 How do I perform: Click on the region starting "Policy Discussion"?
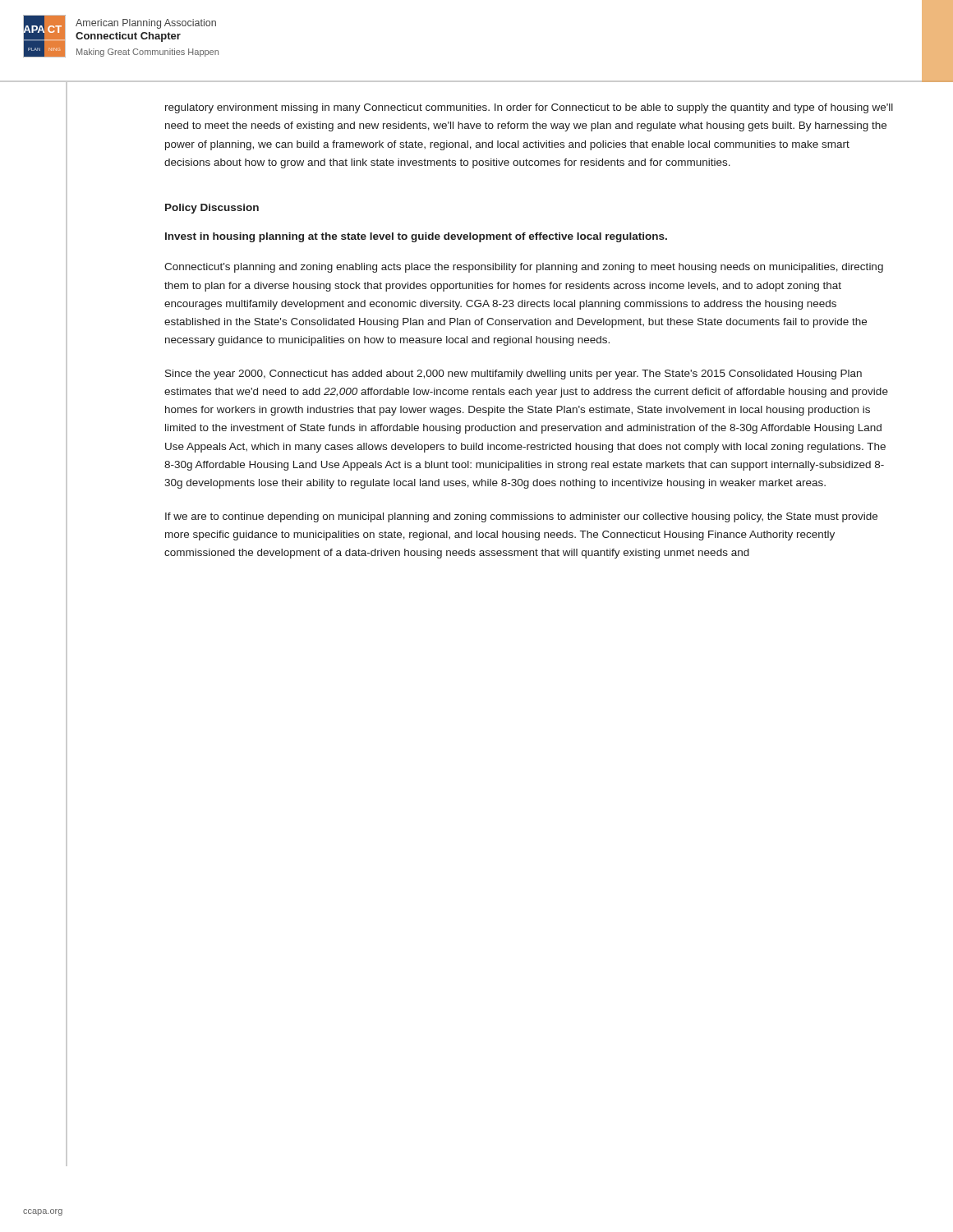pos(212,207)
